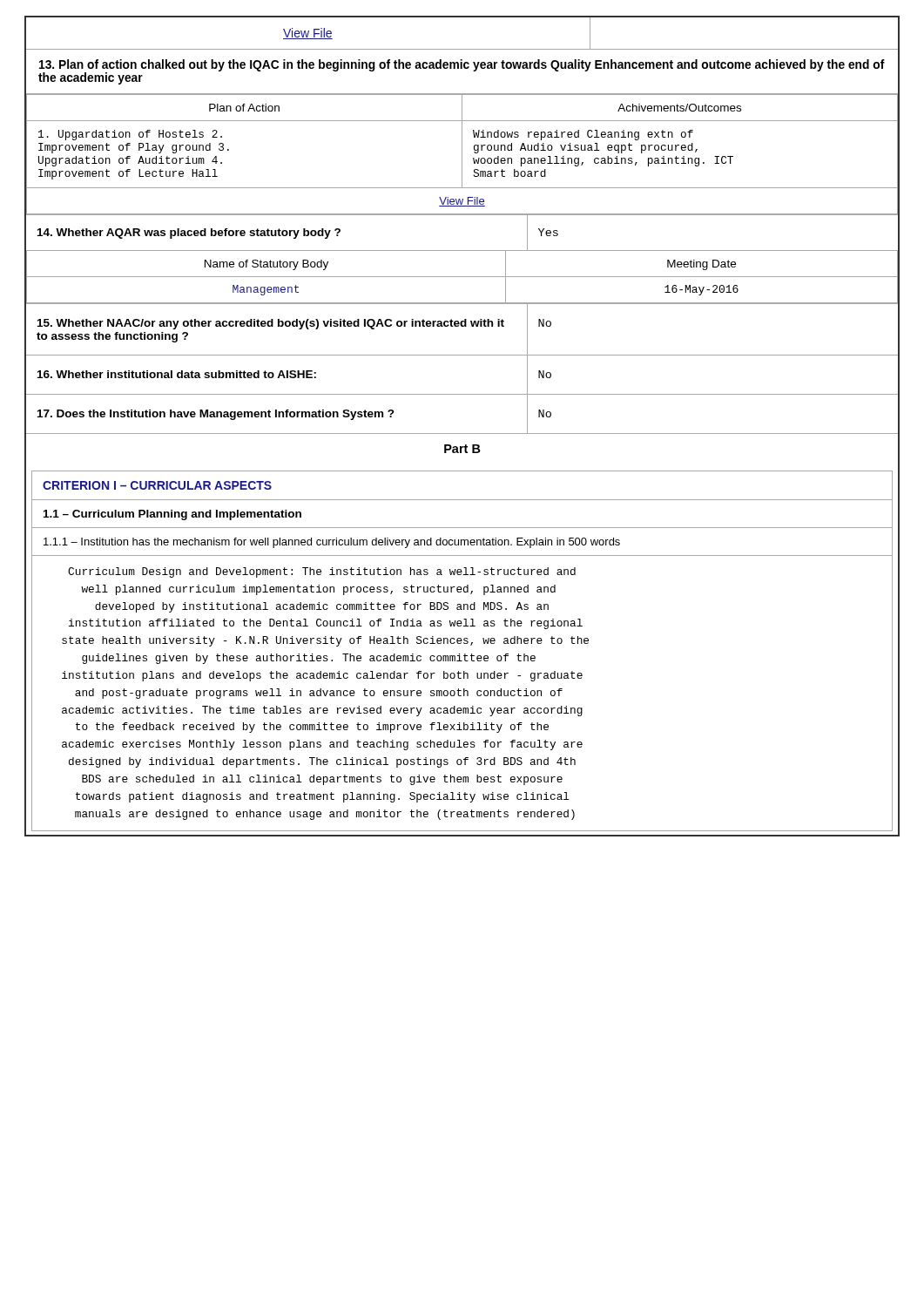Locate the table with the text "Meeting Date"
The height and width of the screenshot is (1307, 924).
coord(462,277)
